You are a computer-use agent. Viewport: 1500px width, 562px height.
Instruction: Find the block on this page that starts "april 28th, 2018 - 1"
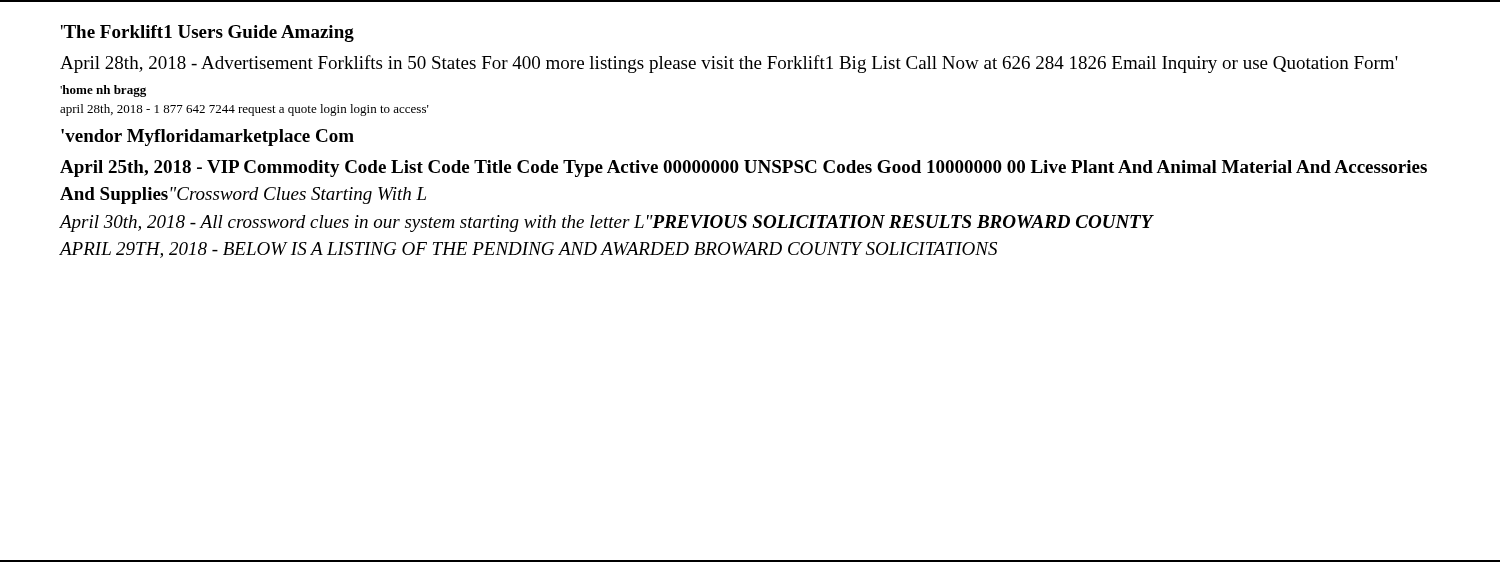pos(244,109)
